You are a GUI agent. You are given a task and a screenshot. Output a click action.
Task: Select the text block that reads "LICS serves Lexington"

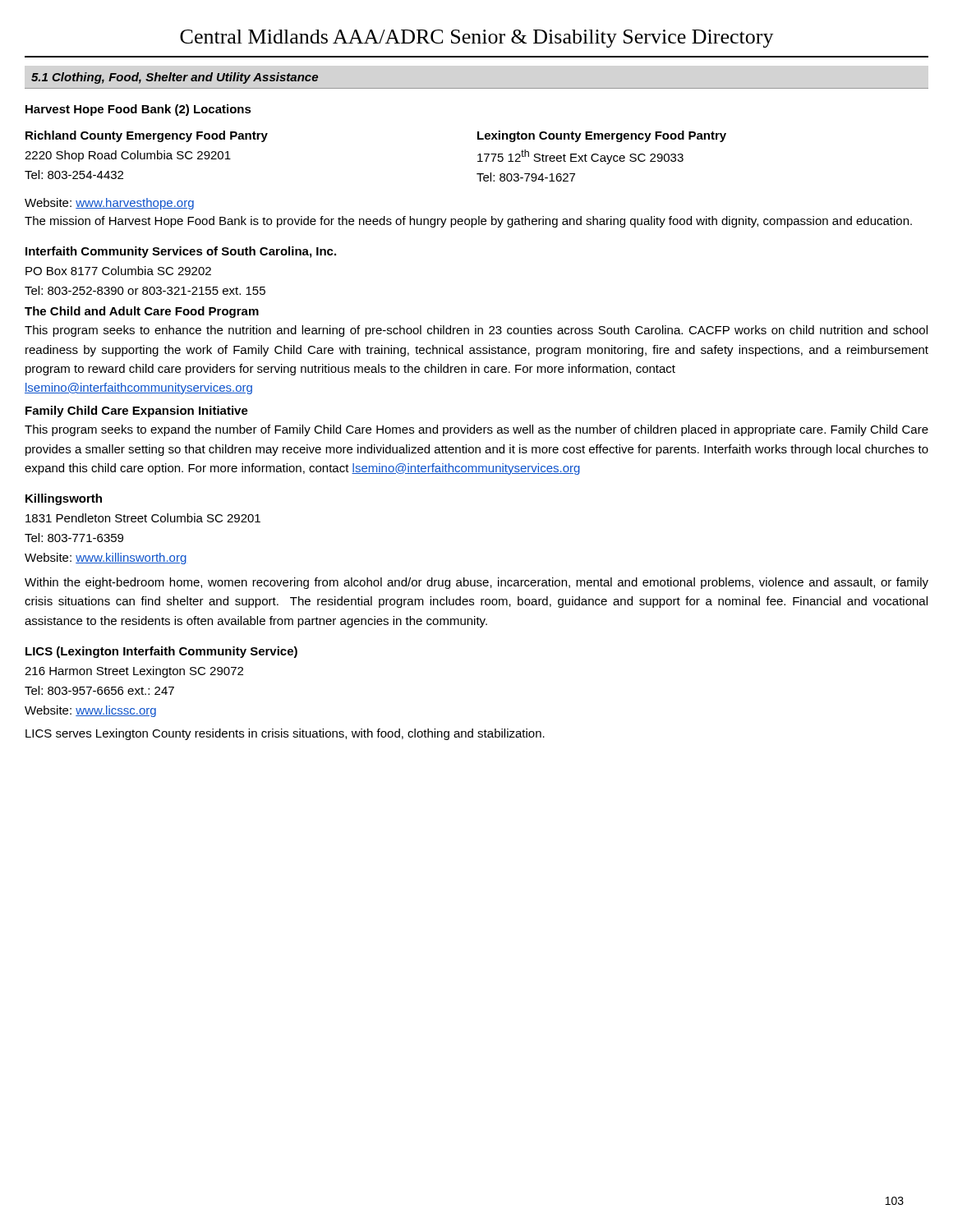[x=285, y=733]
